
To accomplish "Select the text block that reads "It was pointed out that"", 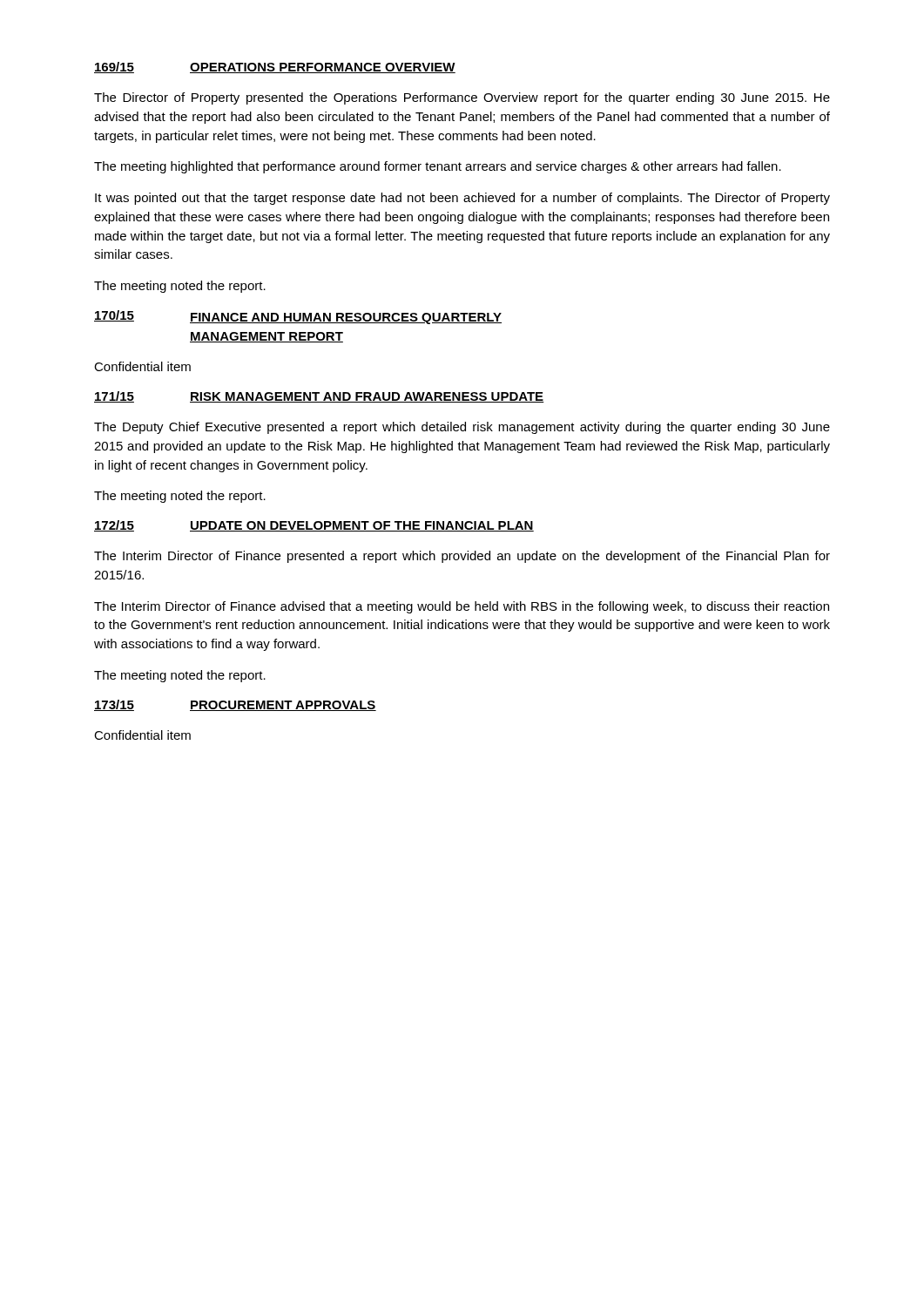I will (462, 226).
